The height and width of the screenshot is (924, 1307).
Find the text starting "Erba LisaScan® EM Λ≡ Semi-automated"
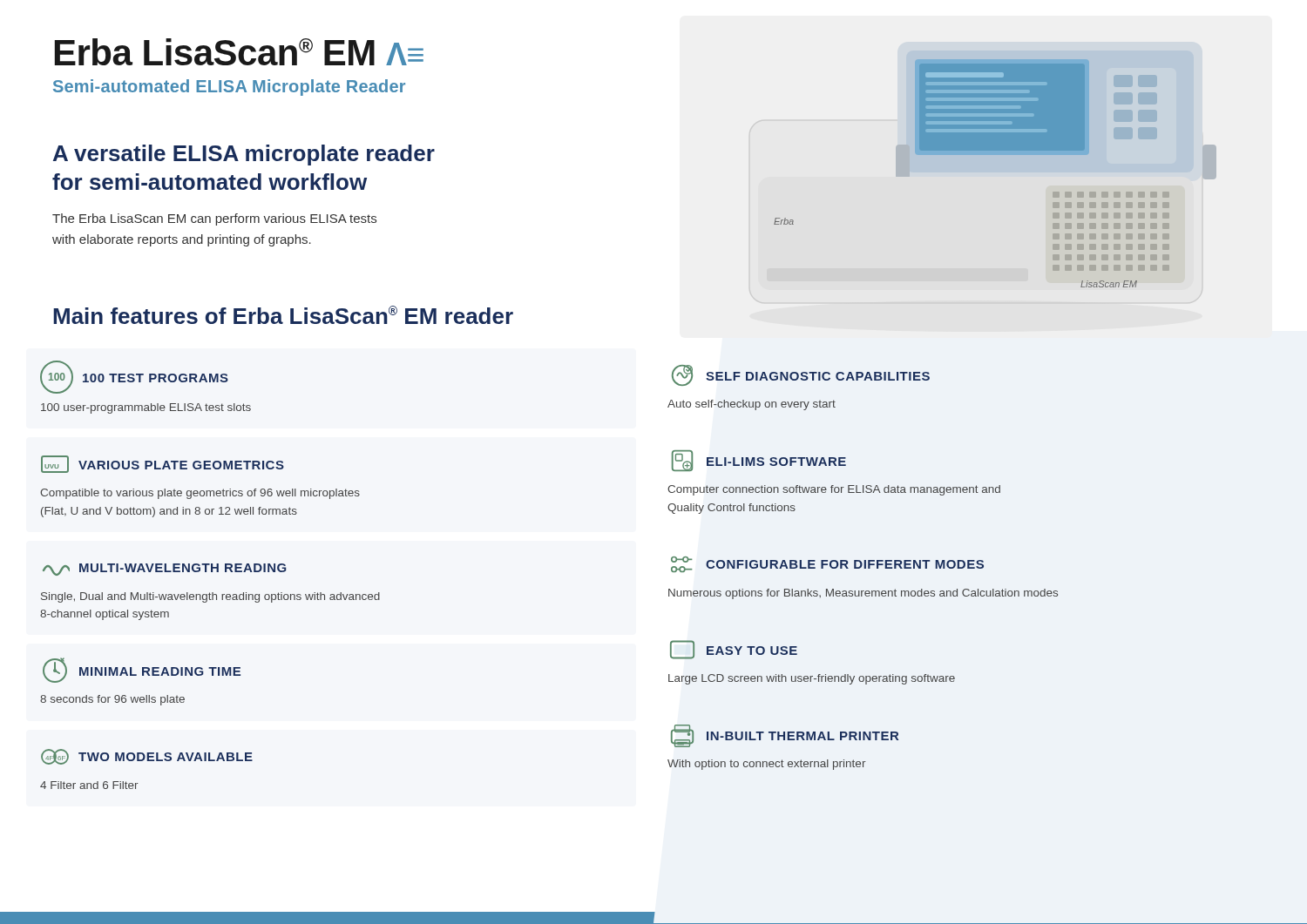pos(296,65)
